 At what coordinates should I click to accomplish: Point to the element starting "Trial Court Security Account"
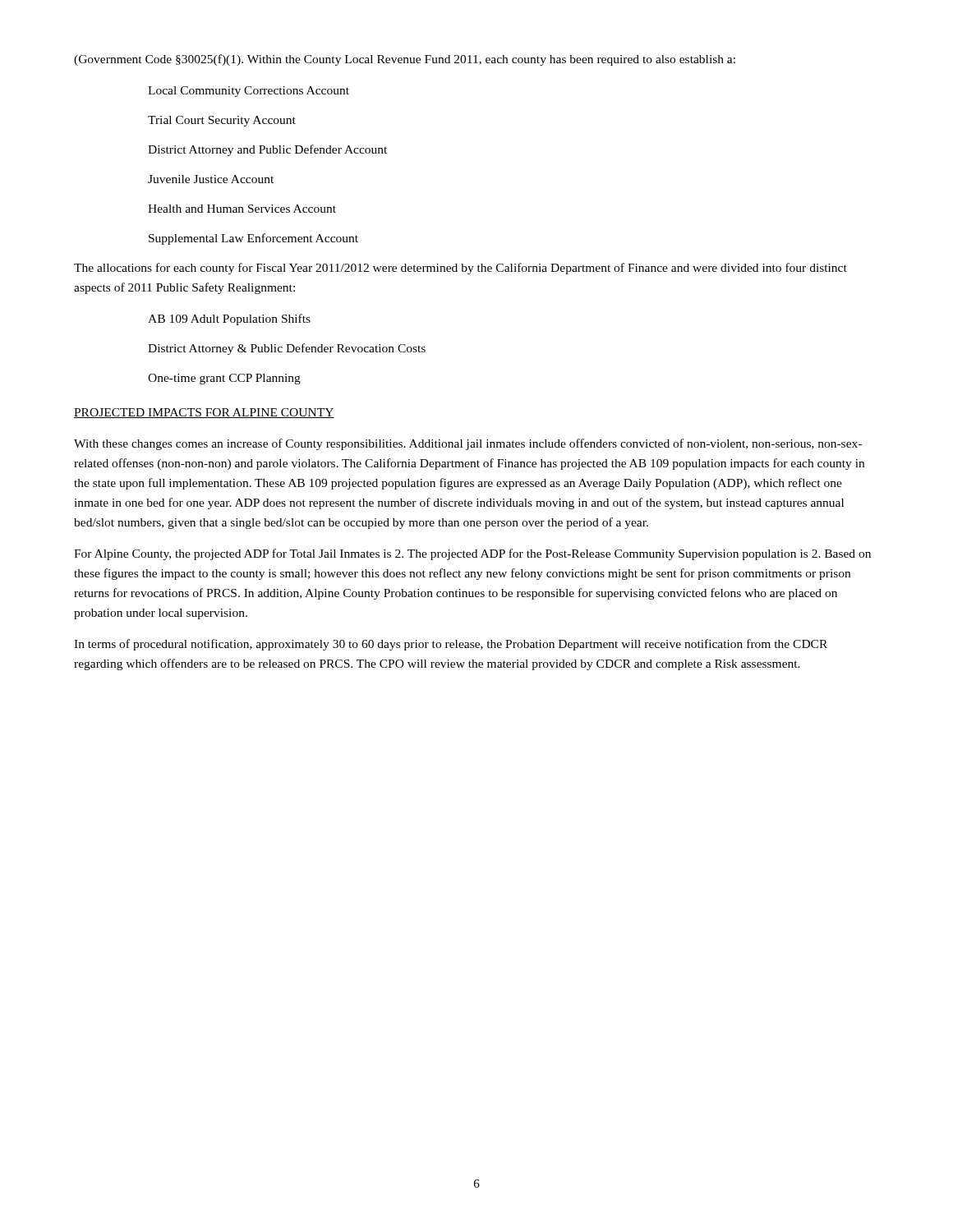(x=222, y=121)
